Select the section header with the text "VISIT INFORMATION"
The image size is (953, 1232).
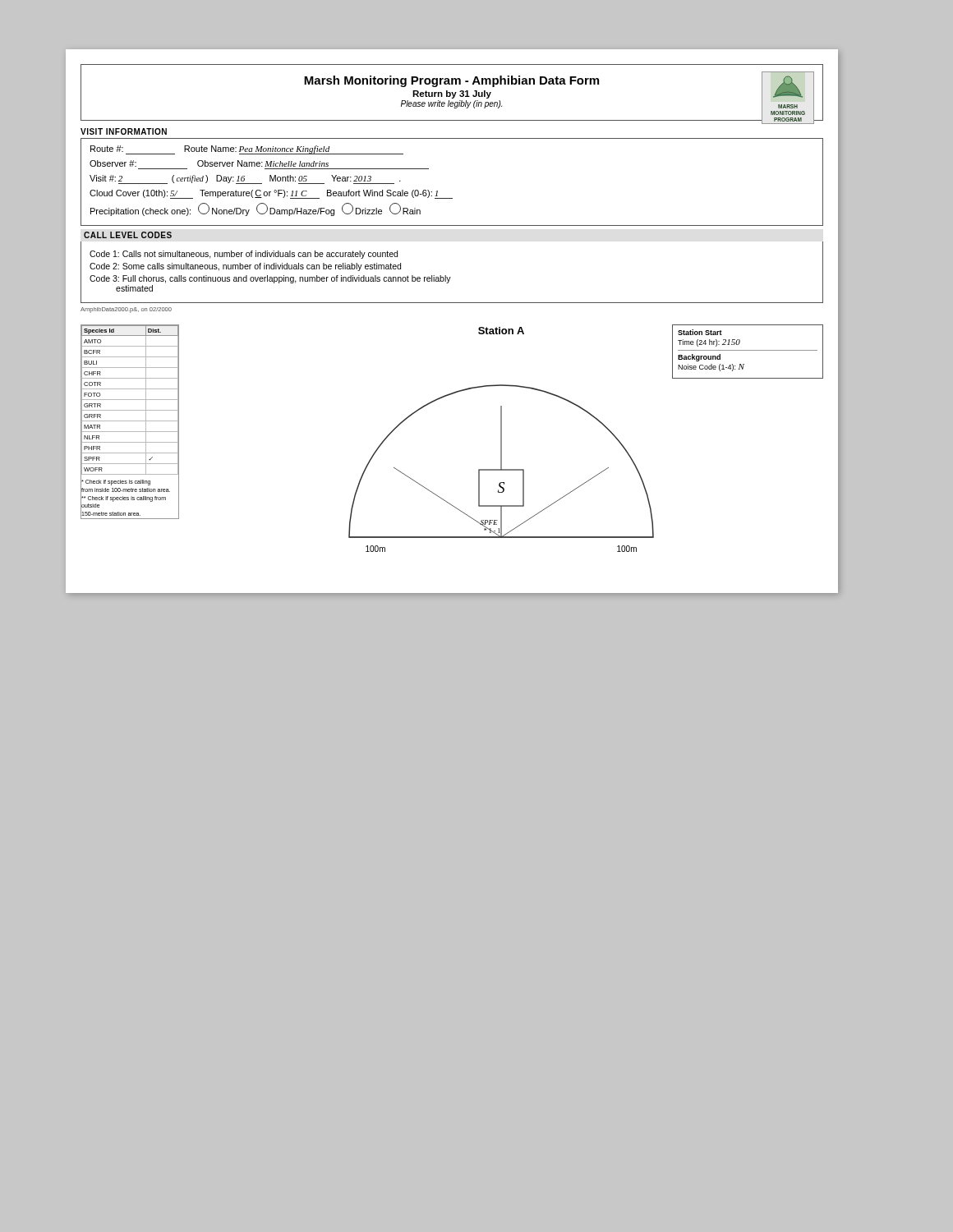[x=124, y=132]
